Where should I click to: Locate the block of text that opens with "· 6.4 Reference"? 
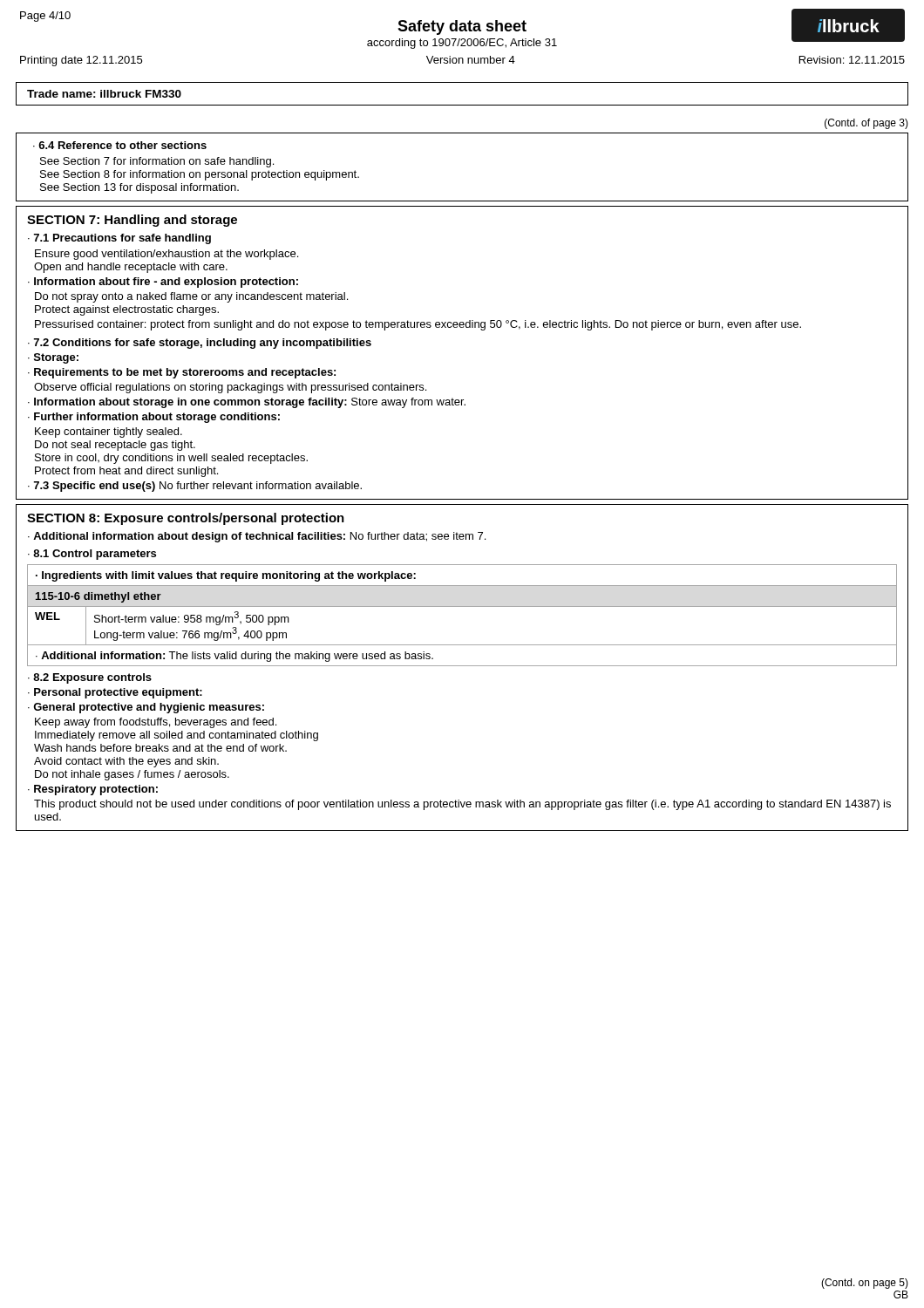120,145
